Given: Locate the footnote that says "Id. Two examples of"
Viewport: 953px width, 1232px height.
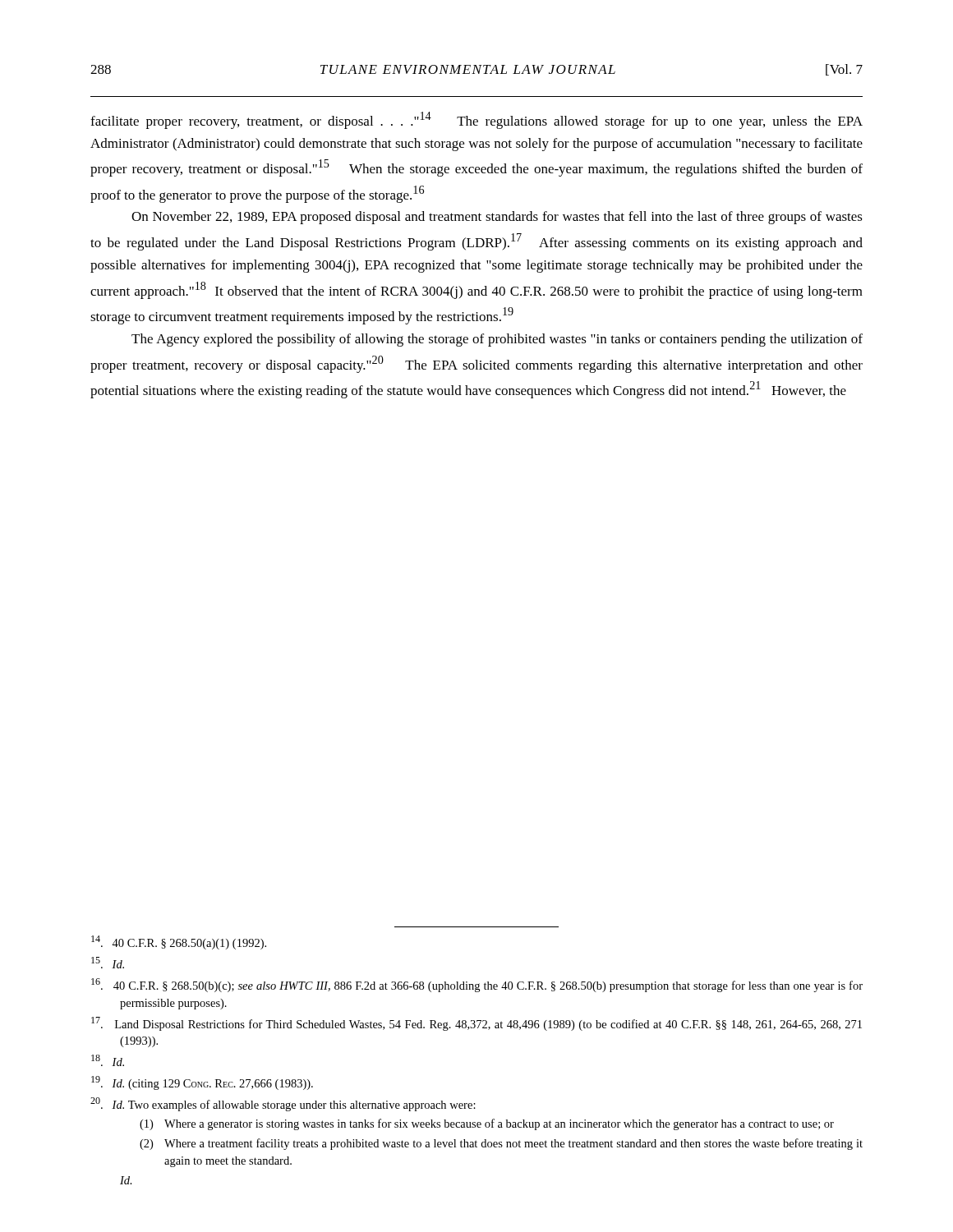Looking at the screenshot, I should (283, 1103).
